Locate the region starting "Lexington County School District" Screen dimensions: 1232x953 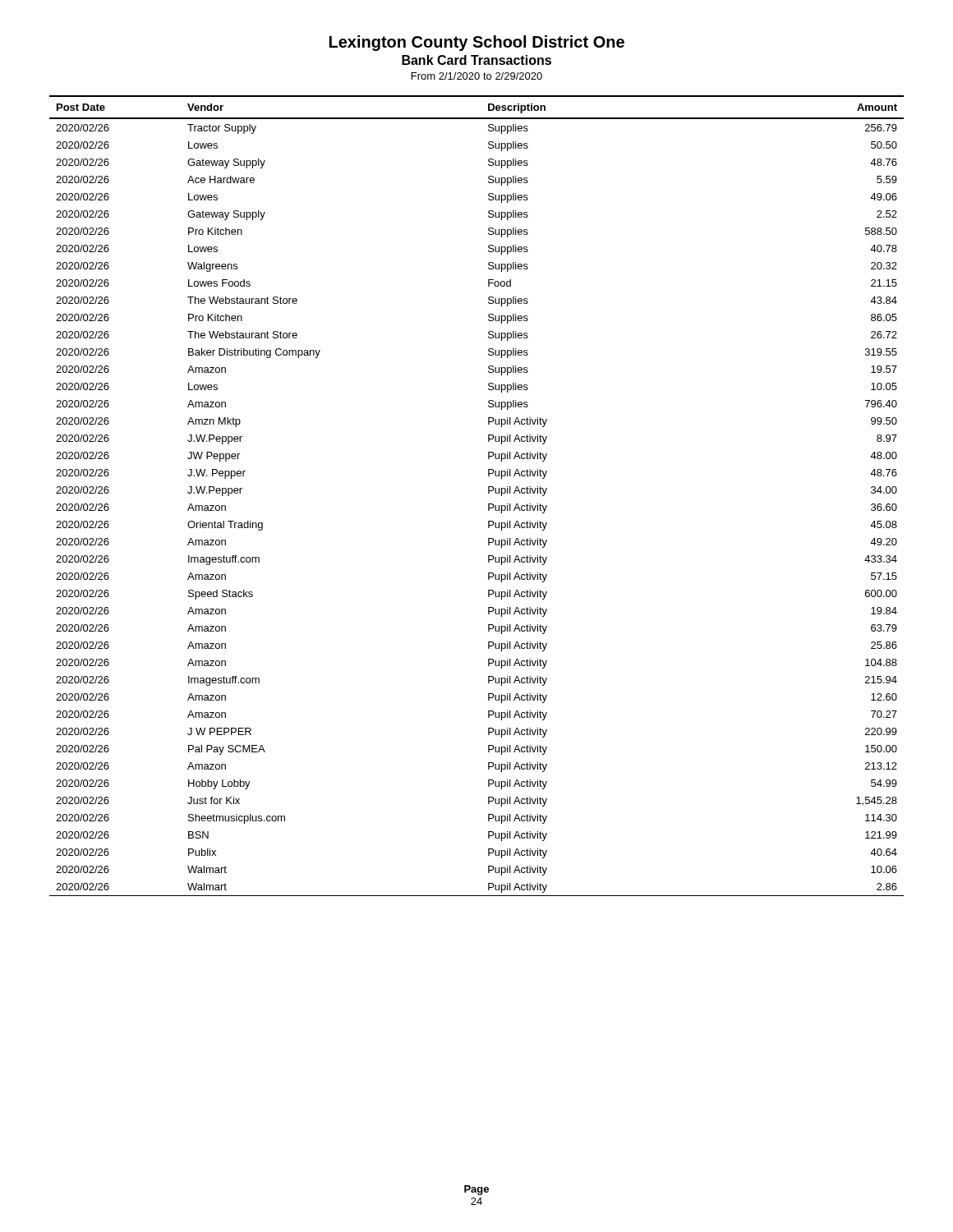click(x=476, y=58)
